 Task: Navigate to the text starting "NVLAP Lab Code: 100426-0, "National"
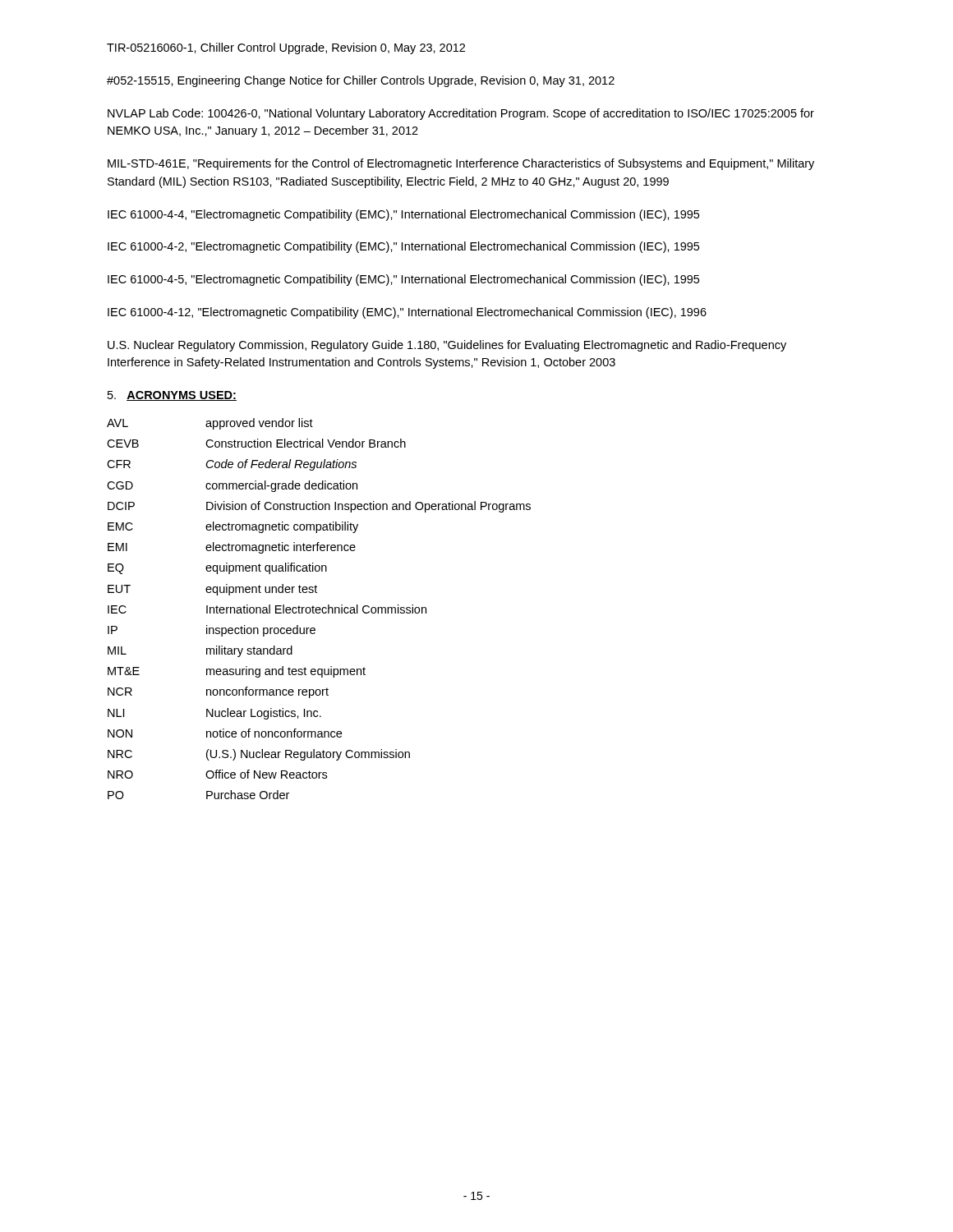(x=460, y=122)
